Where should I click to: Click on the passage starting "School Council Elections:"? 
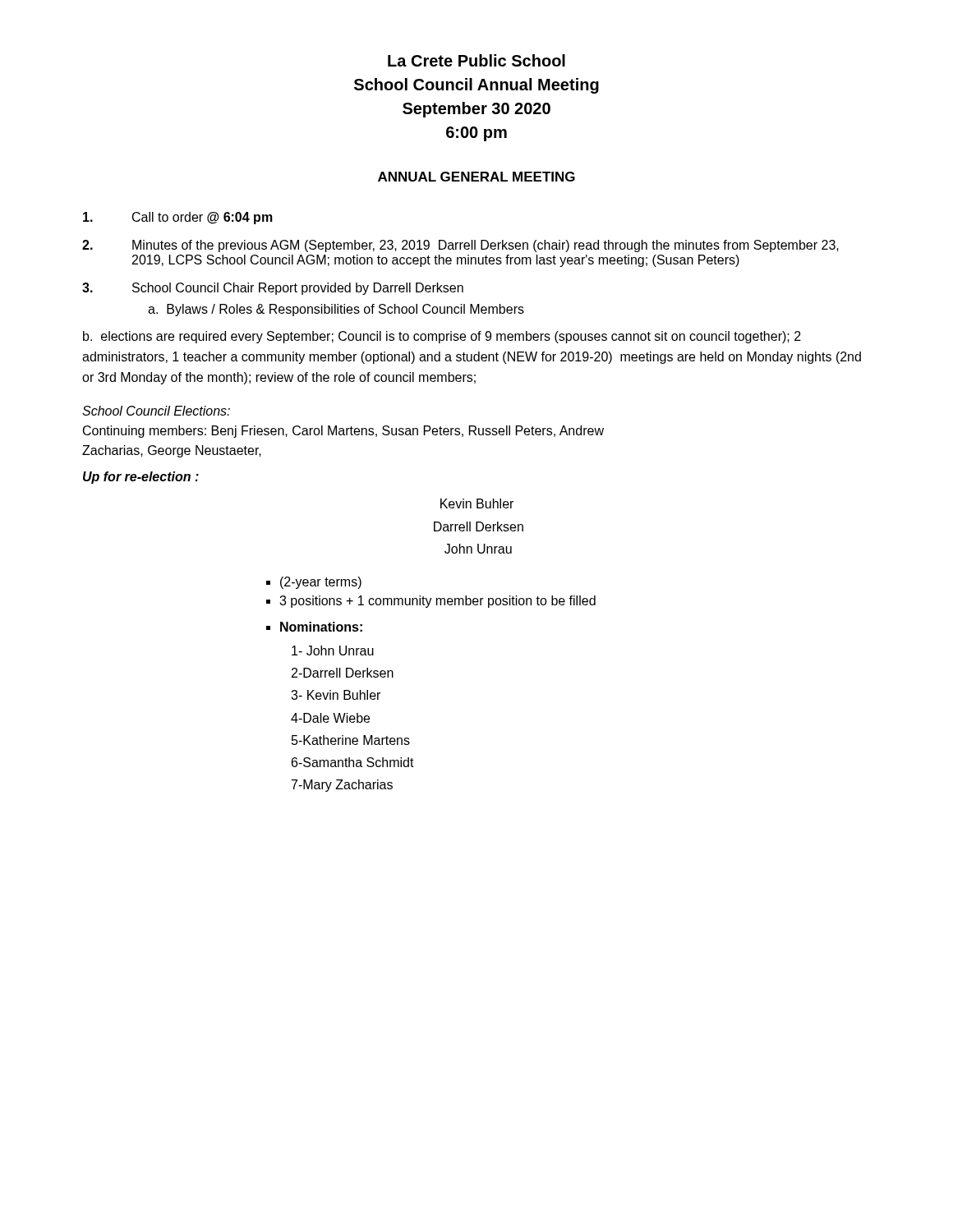coord(156,411)
